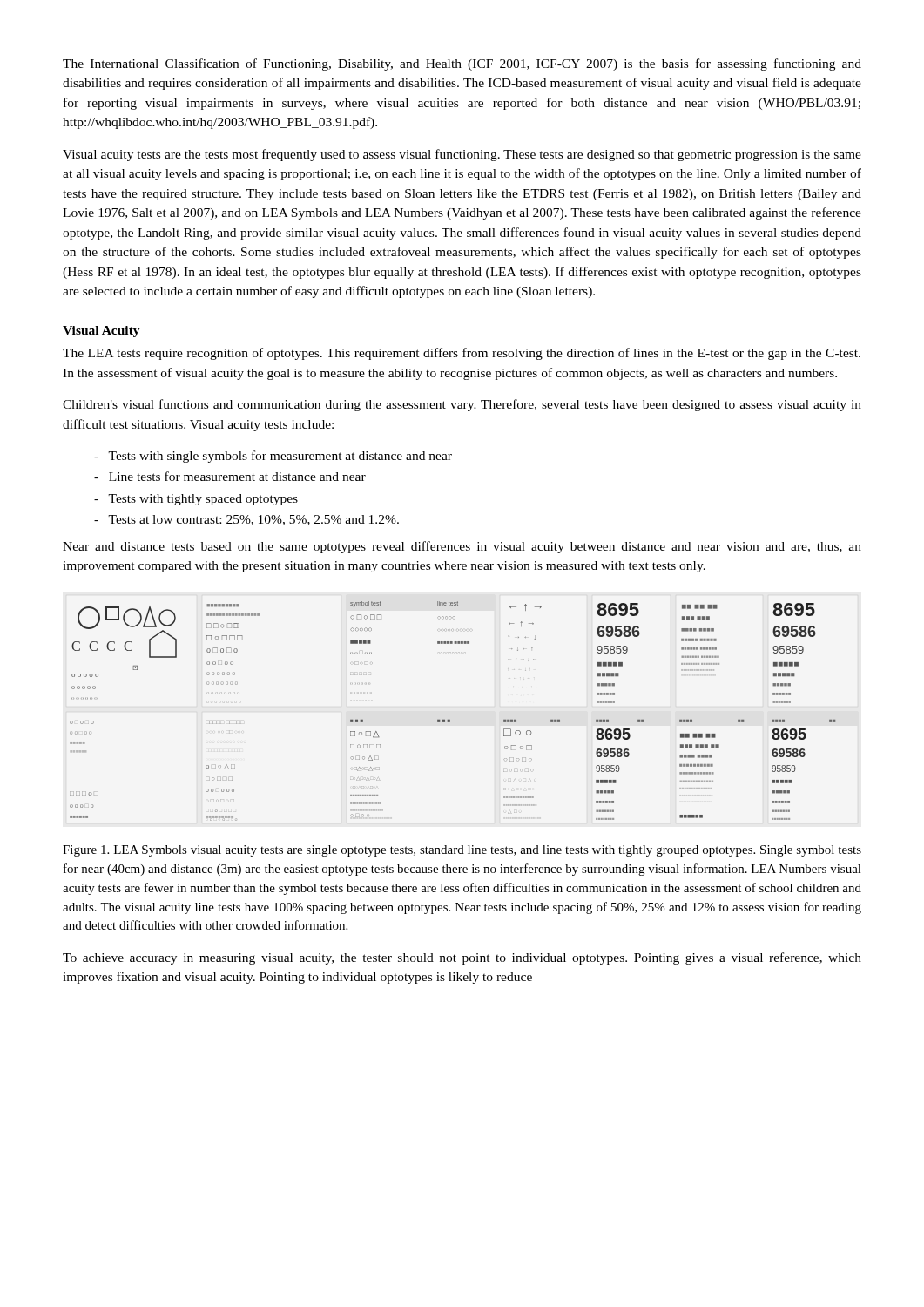Click the passage that begins "Visual acuity tests are the tests"
This screenshot has width=924, height=1307.
[462, 222]
